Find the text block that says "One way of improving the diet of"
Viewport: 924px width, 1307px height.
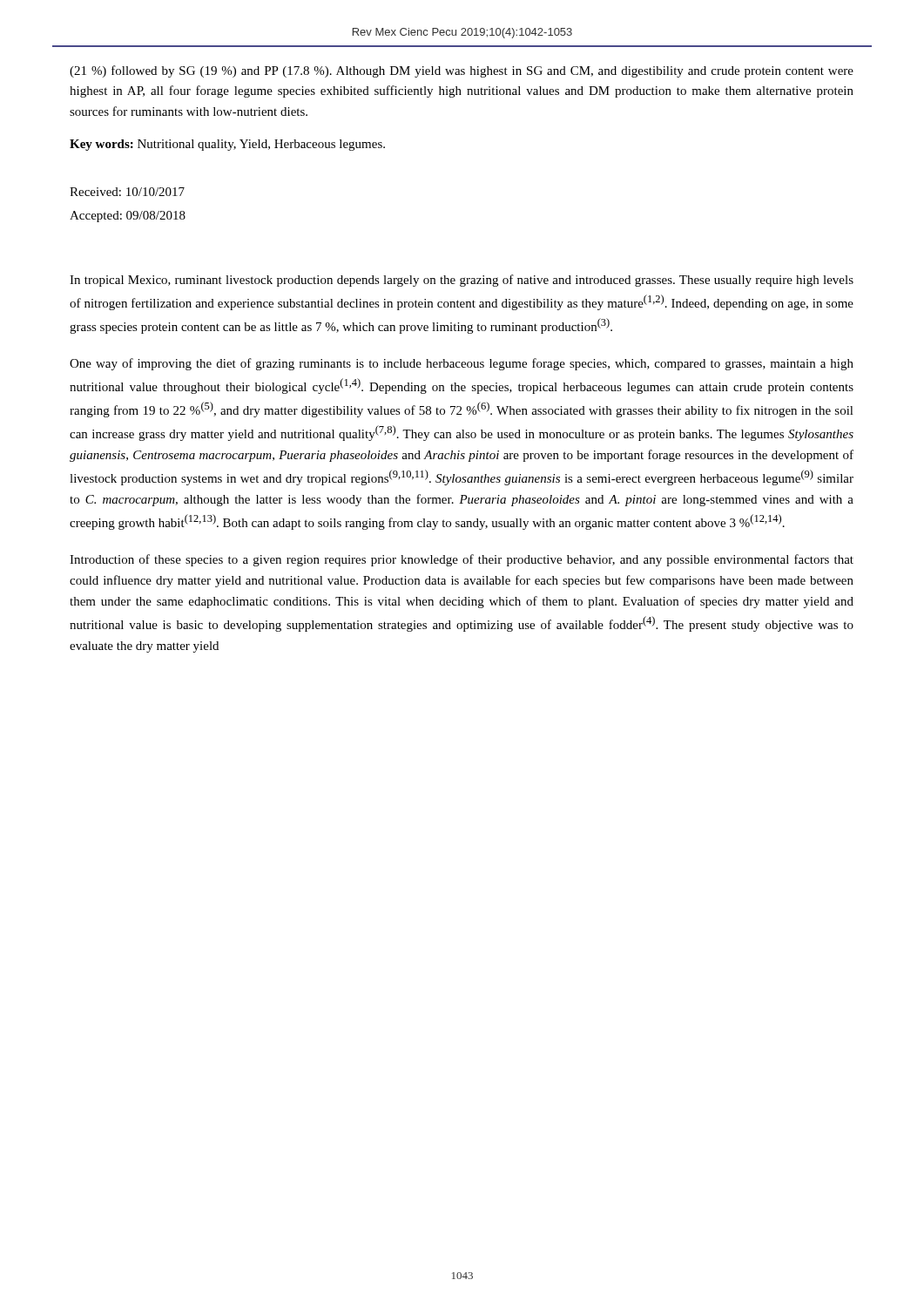tap(462, 443)
